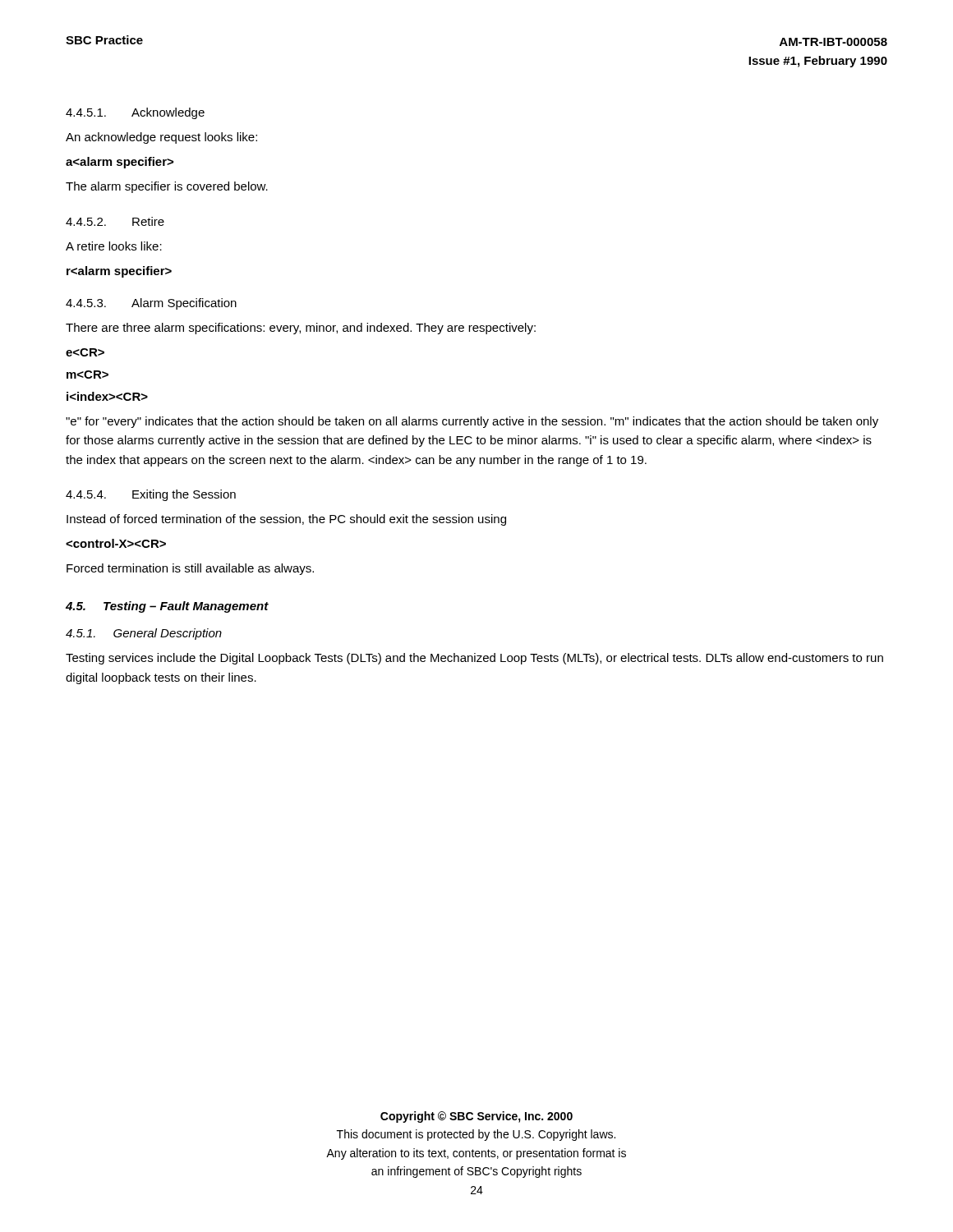
Task: Locate the block of text that opens with "Instead of forced termination of the session, the"
Action: point(286,518)
